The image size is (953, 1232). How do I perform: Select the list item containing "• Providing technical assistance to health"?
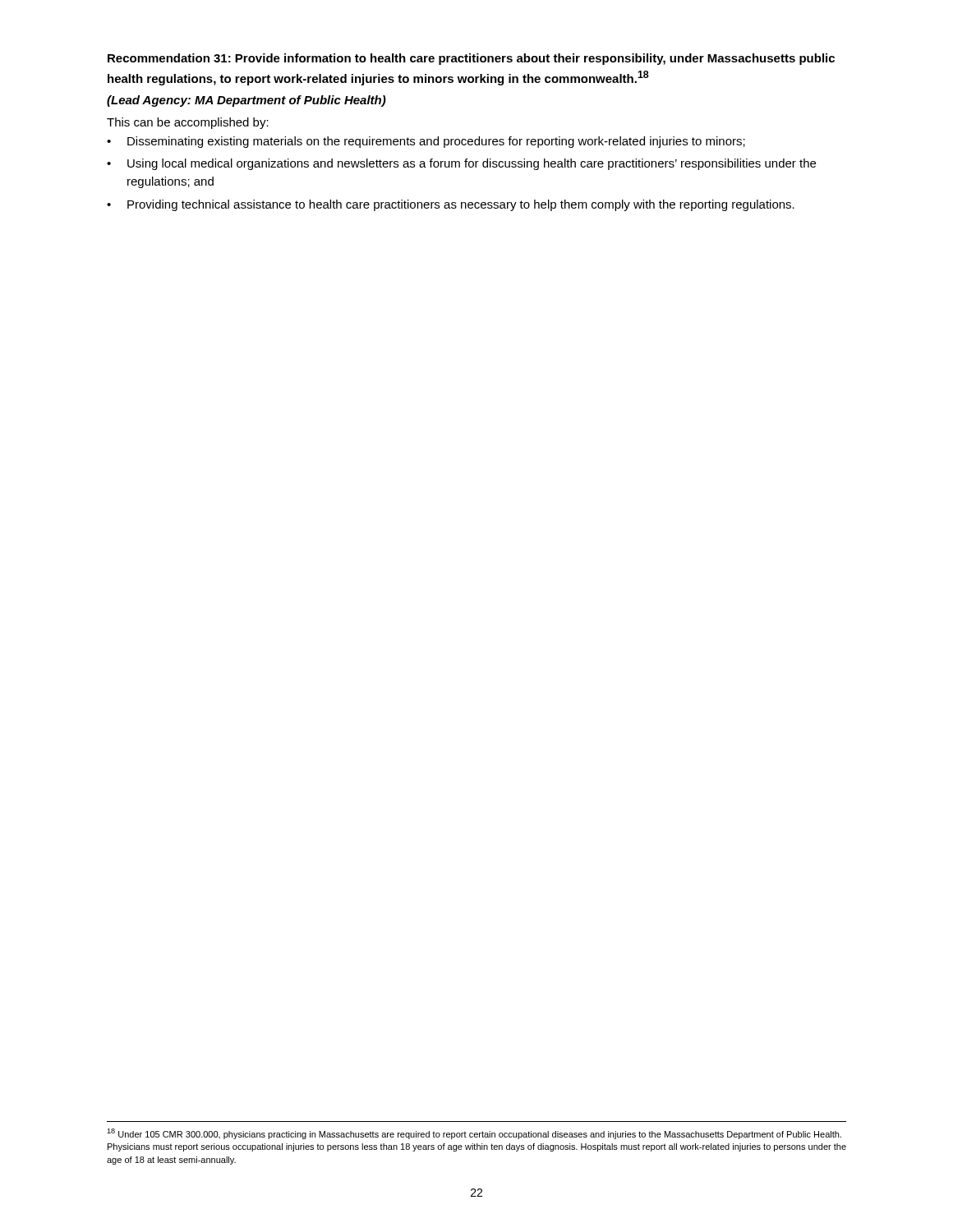476,204
